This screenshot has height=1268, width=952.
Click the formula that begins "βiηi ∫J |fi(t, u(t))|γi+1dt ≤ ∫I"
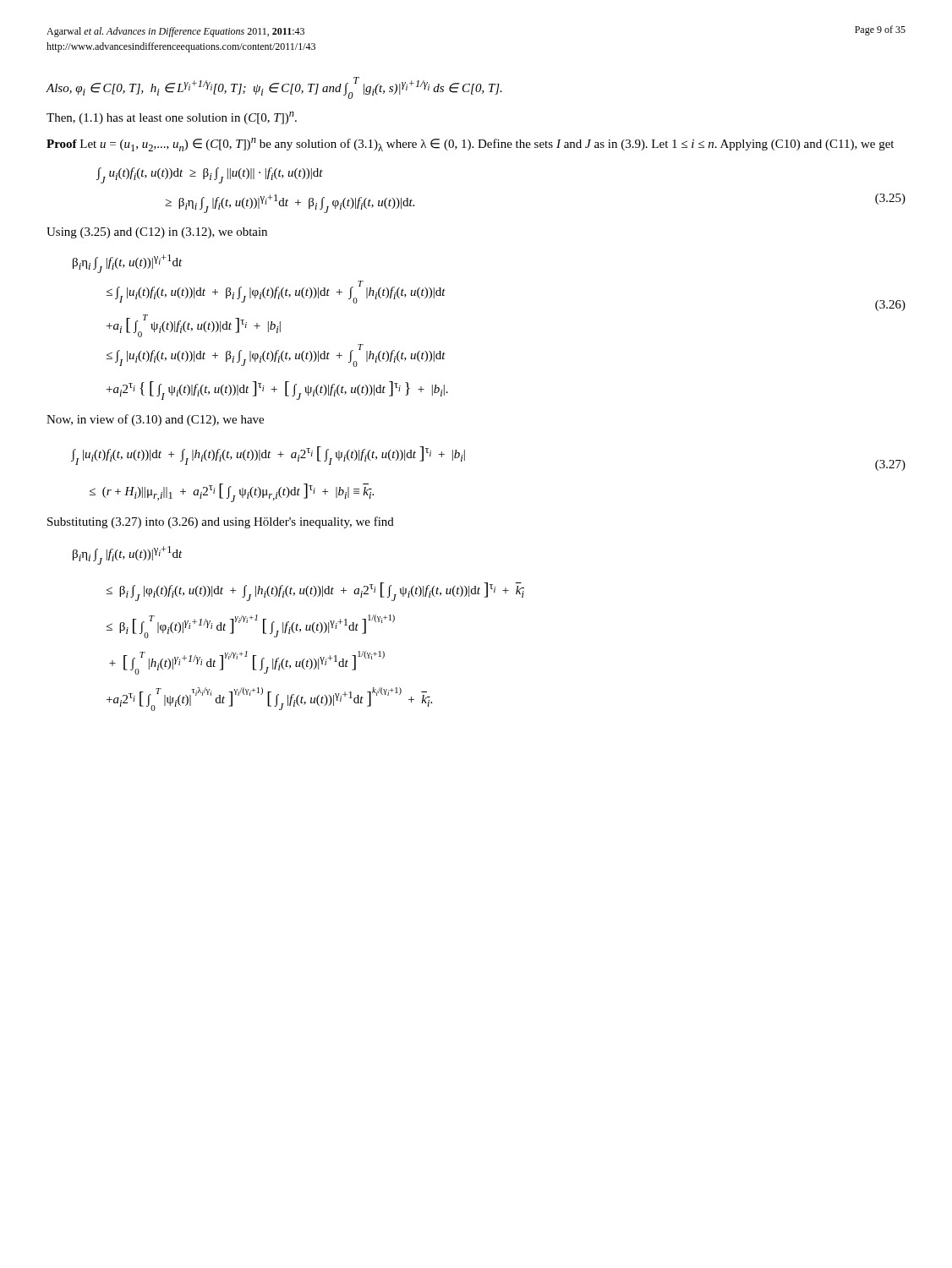coord(128,264)
